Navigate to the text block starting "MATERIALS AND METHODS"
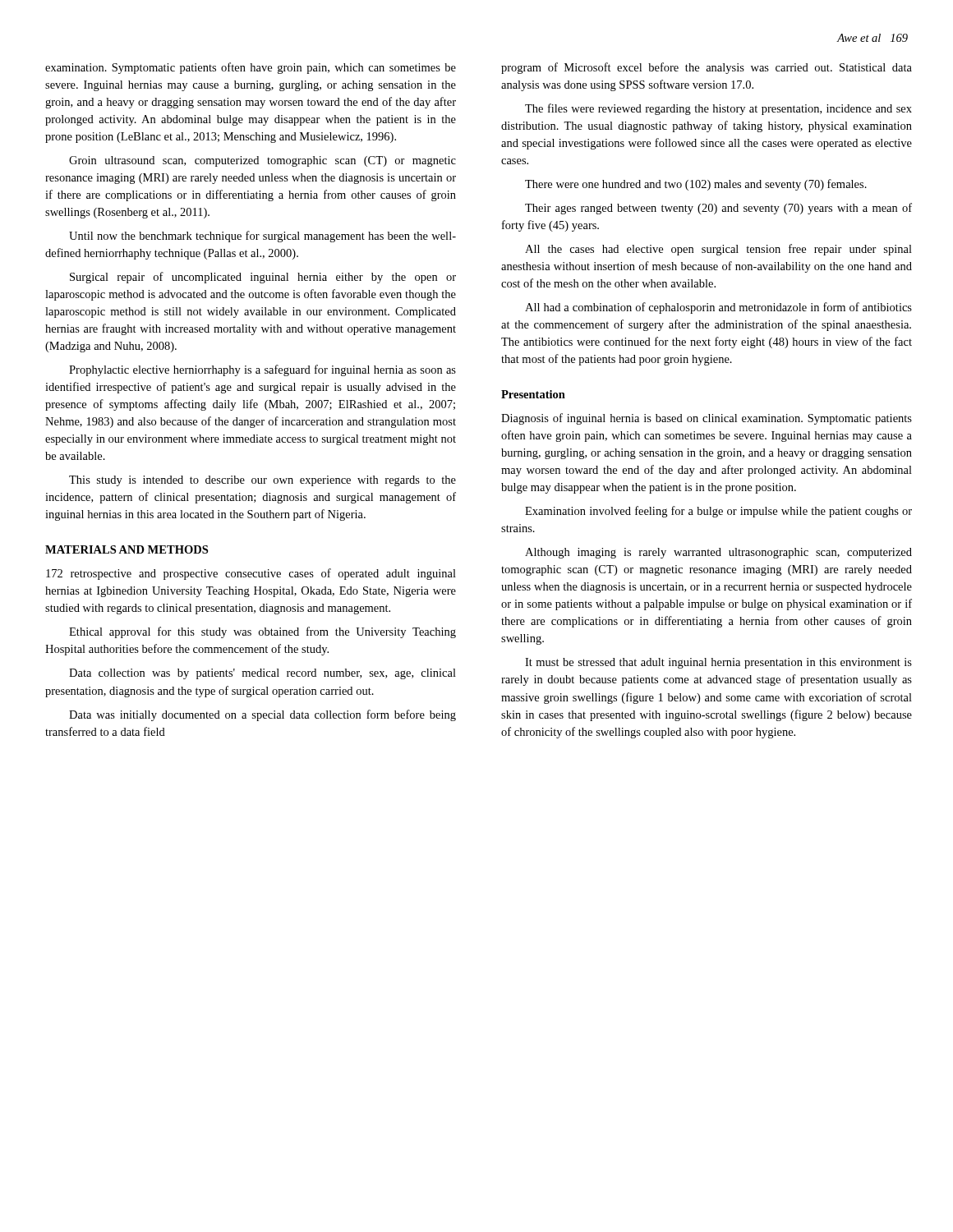Image resolution: width=953 pixels, height=1232 pixels. [x=127, y=550]
